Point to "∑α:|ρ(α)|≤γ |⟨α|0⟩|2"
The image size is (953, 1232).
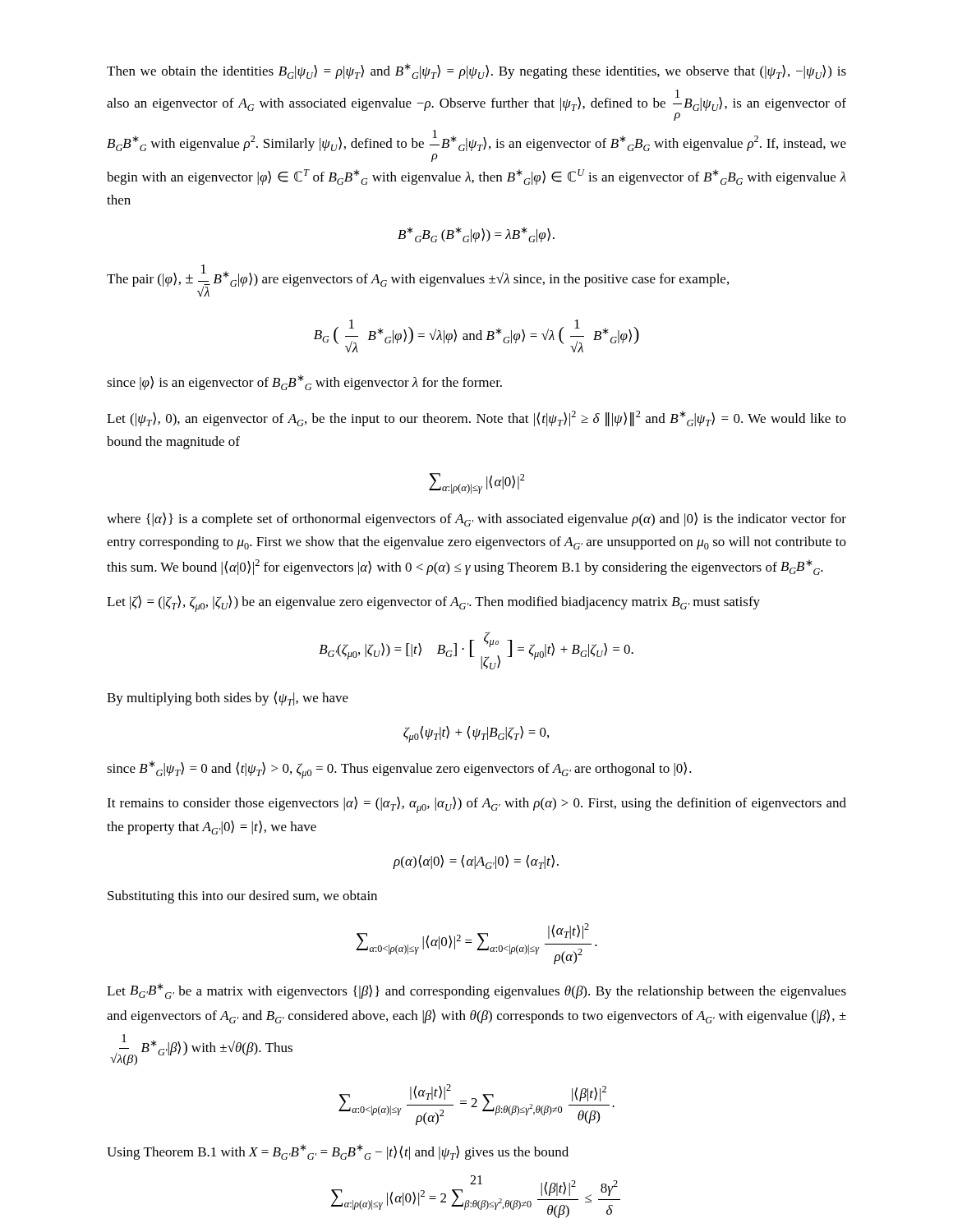click(x=476, y=481)
